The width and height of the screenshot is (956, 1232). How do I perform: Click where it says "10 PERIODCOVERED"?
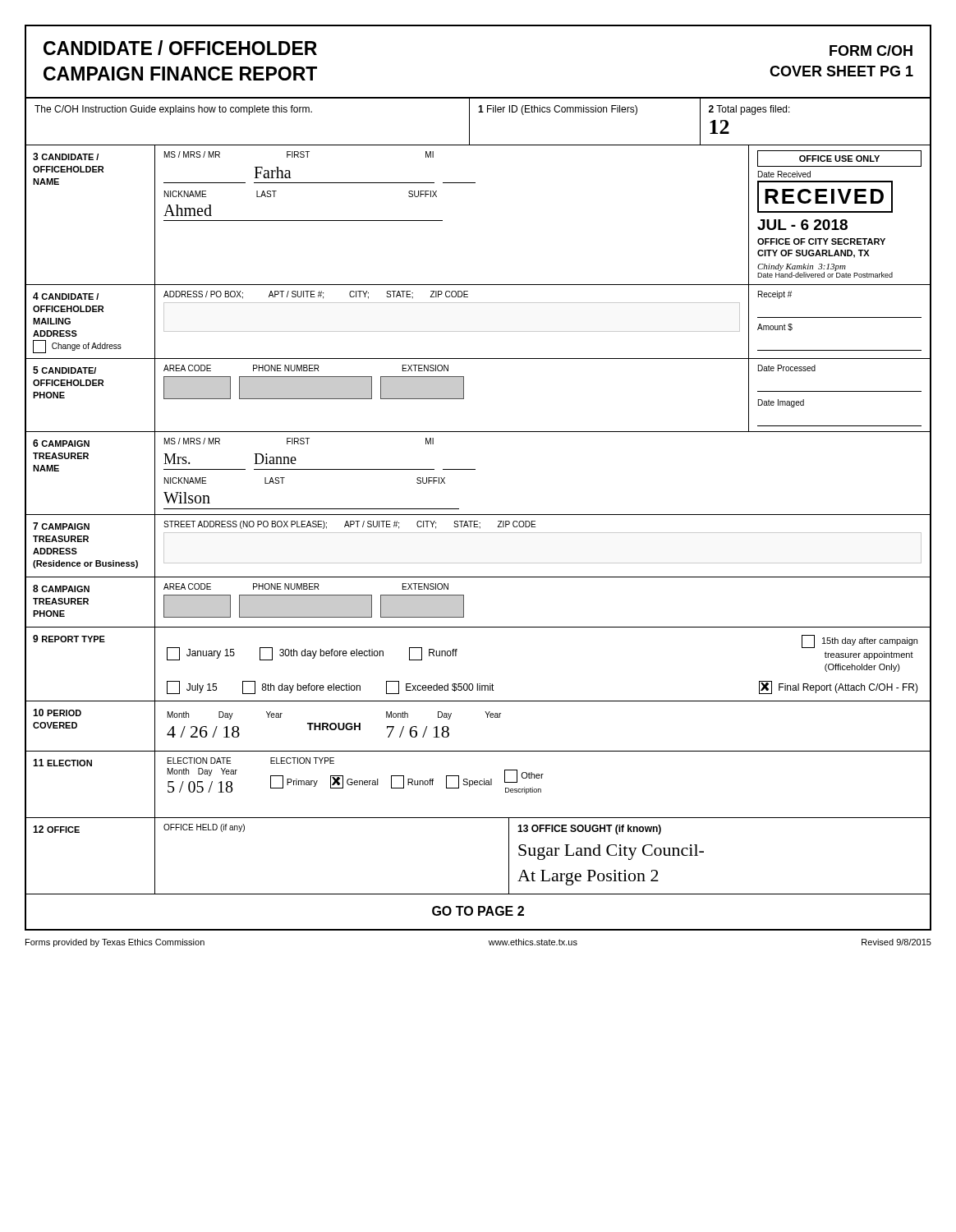coord(57,718)
